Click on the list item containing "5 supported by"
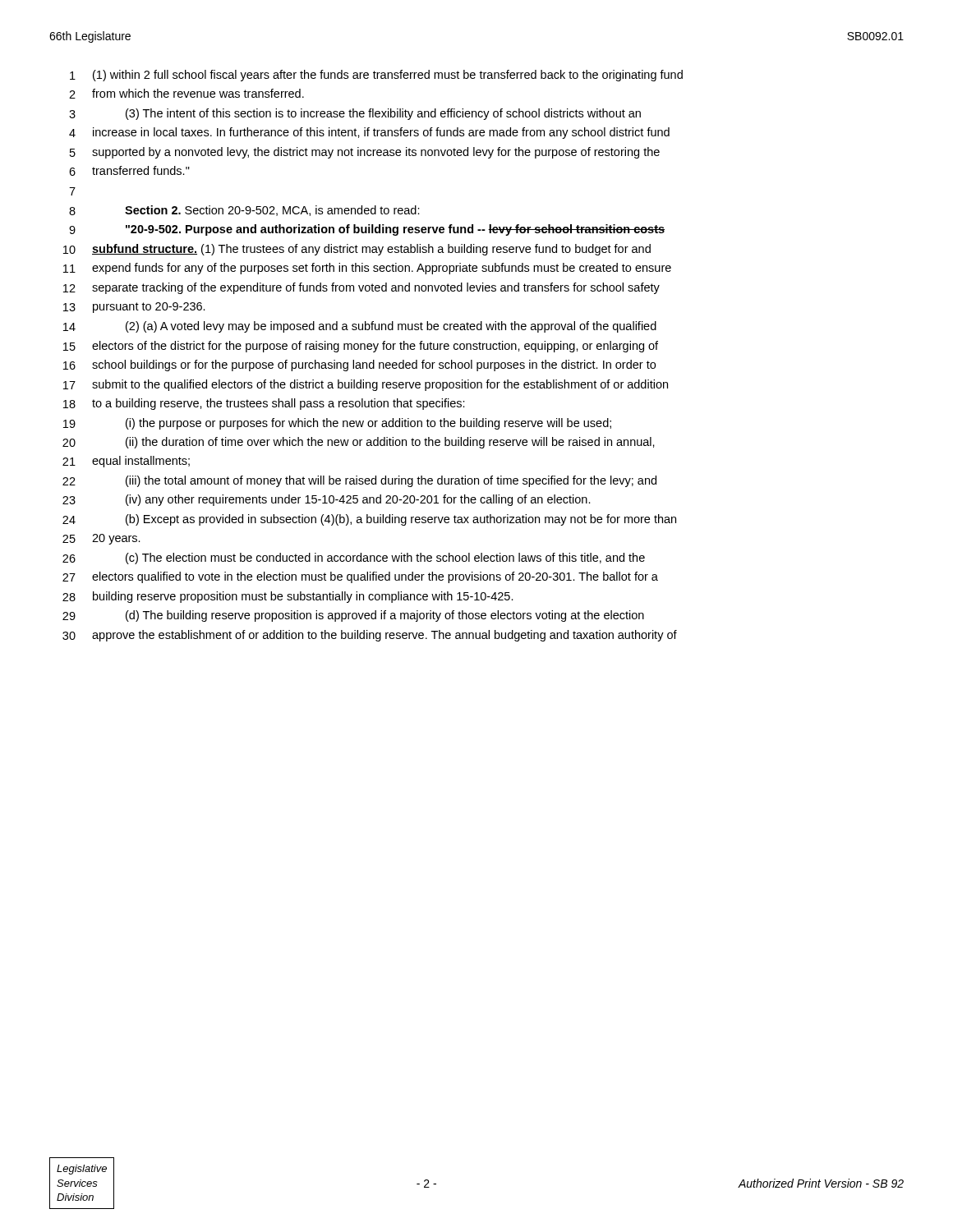The image size is (953, 1232). point(476,152)
